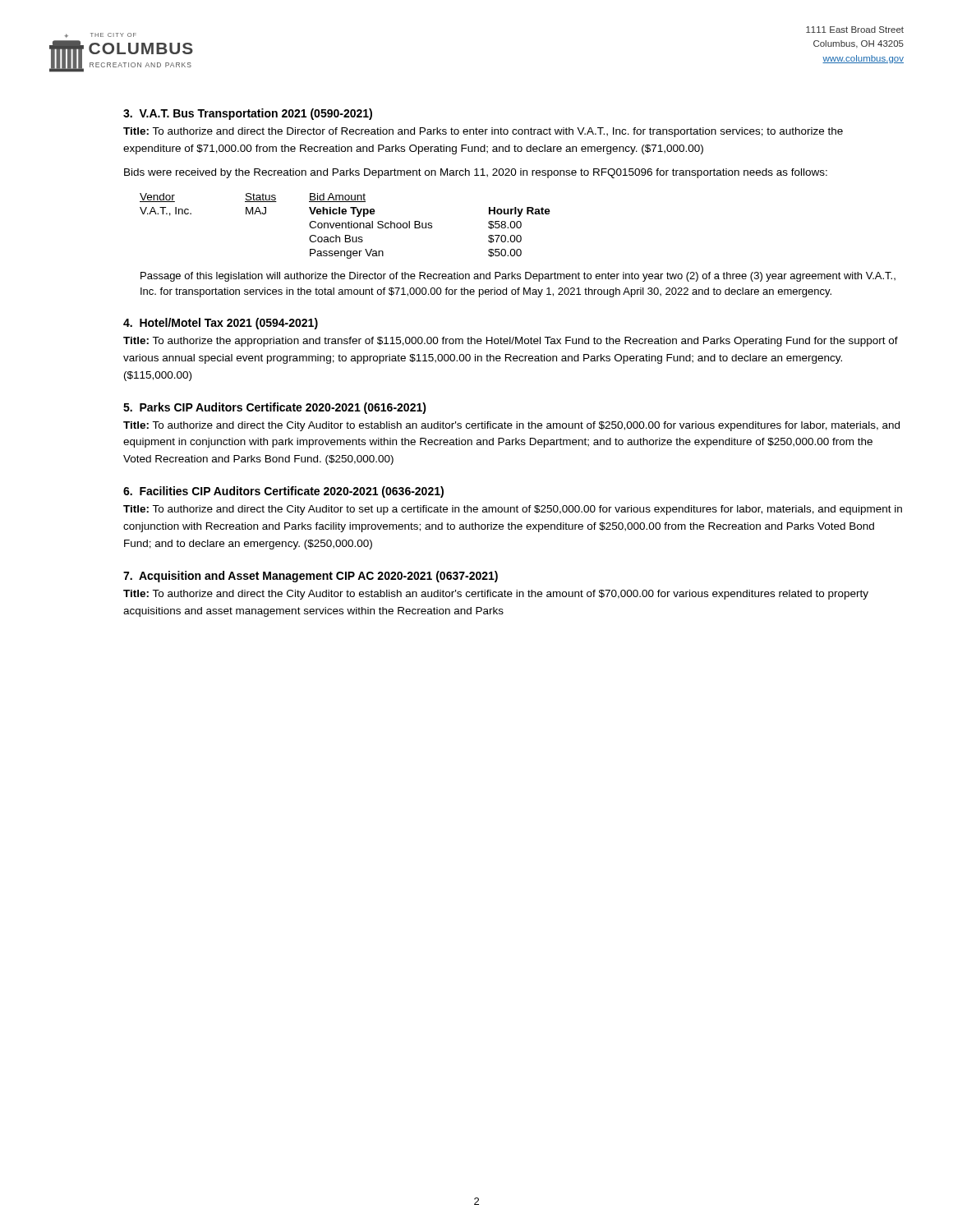The image size is (953, 1232).
Task: Find the list item containing "6. Facilities CIP Auditors Certificate 2020-2021 (0636-2021)"
Action: [513, 519]
